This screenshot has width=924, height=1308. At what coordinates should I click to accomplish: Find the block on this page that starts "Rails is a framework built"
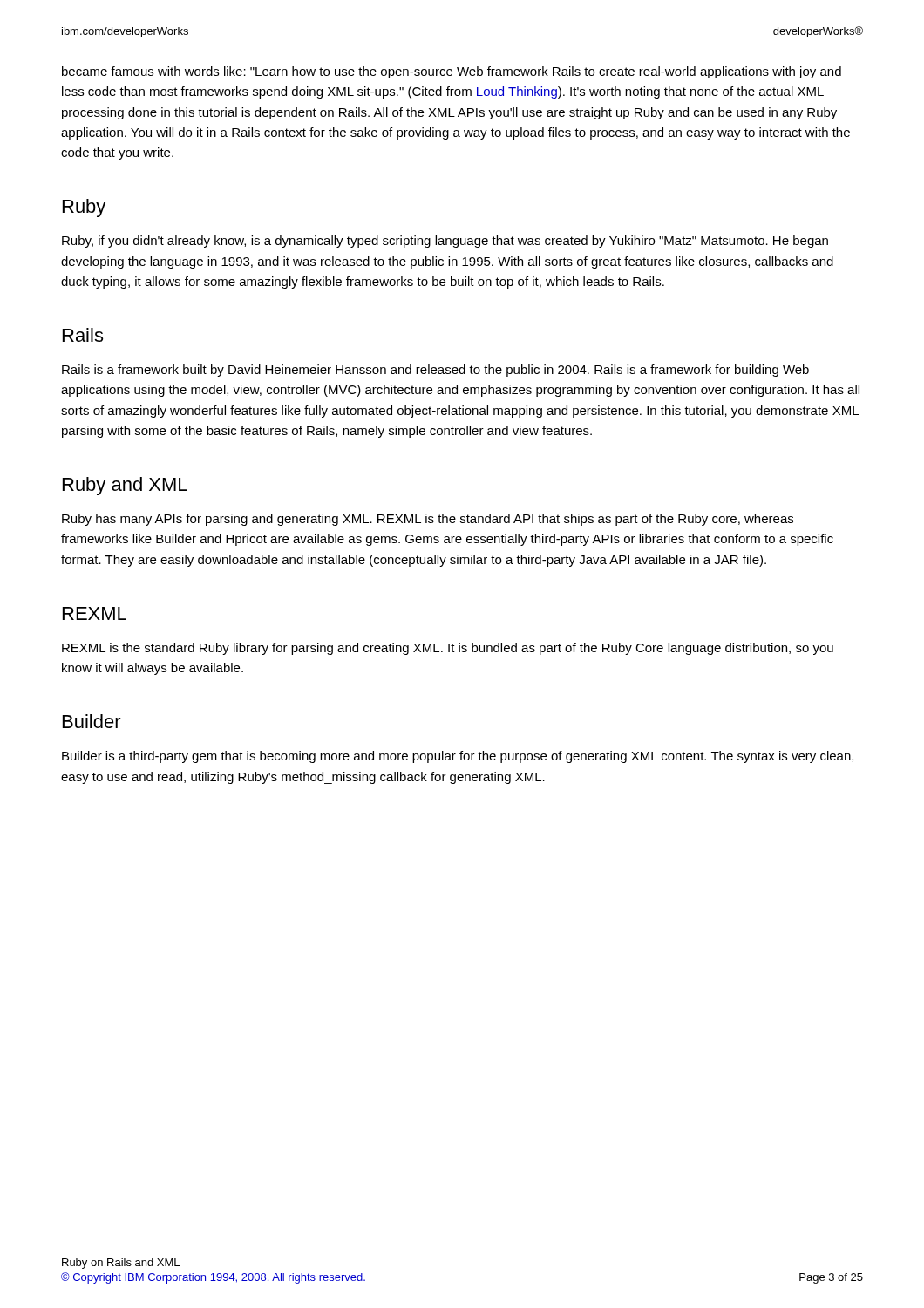click(461, 400)
